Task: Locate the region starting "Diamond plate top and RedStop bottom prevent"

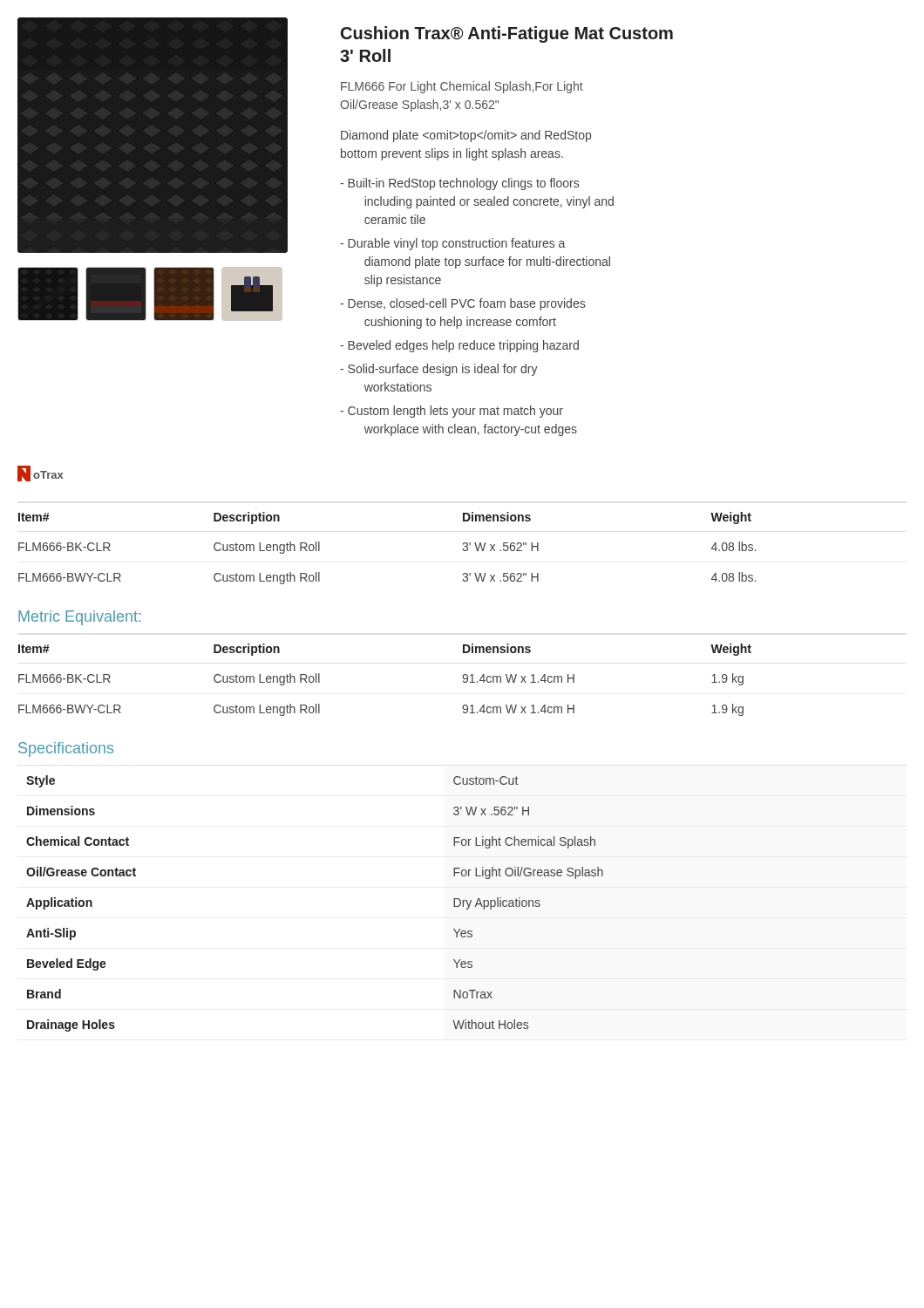Action: [466, 144]
